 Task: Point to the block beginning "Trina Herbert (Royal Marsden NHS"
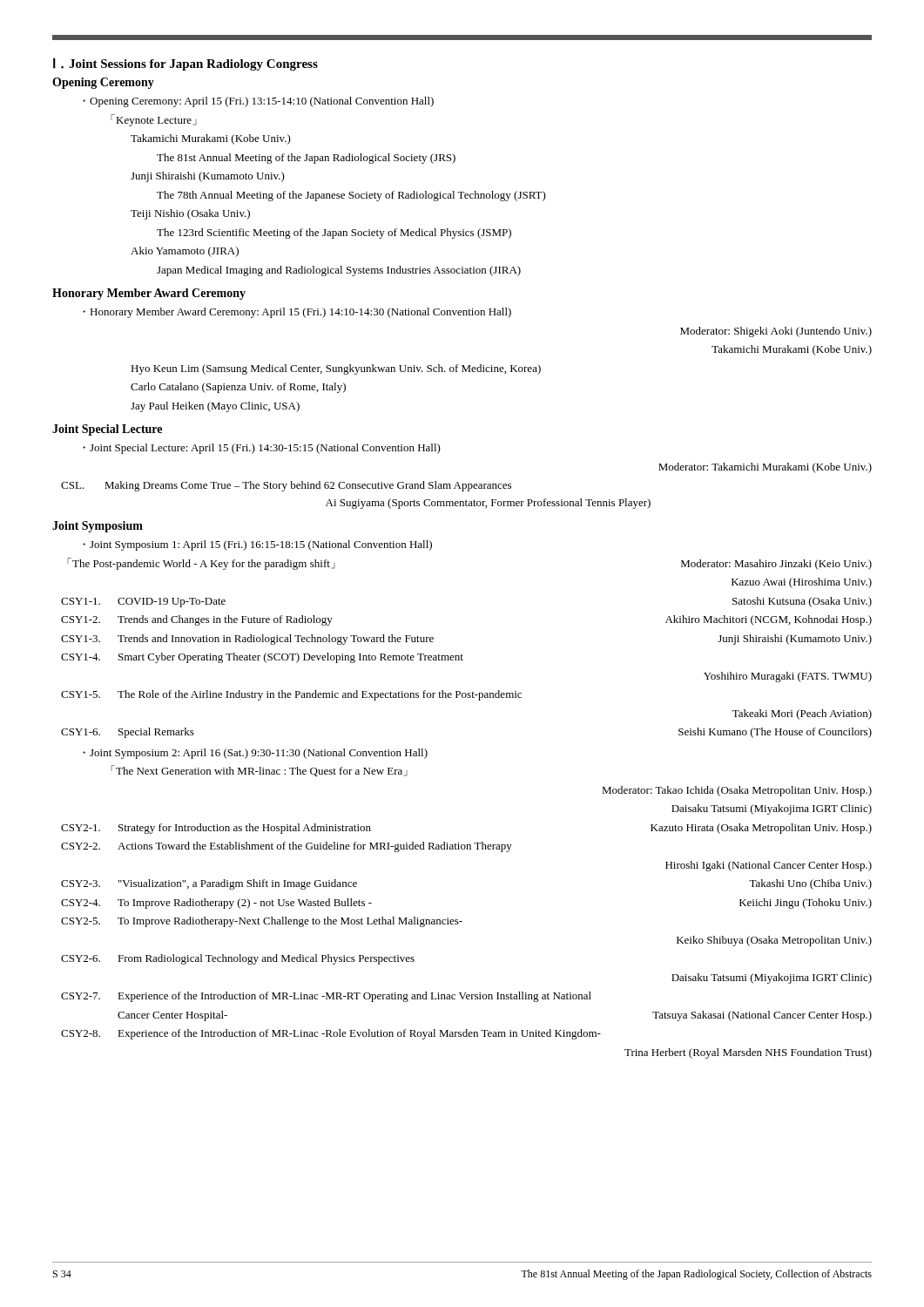pos(748,1052)
